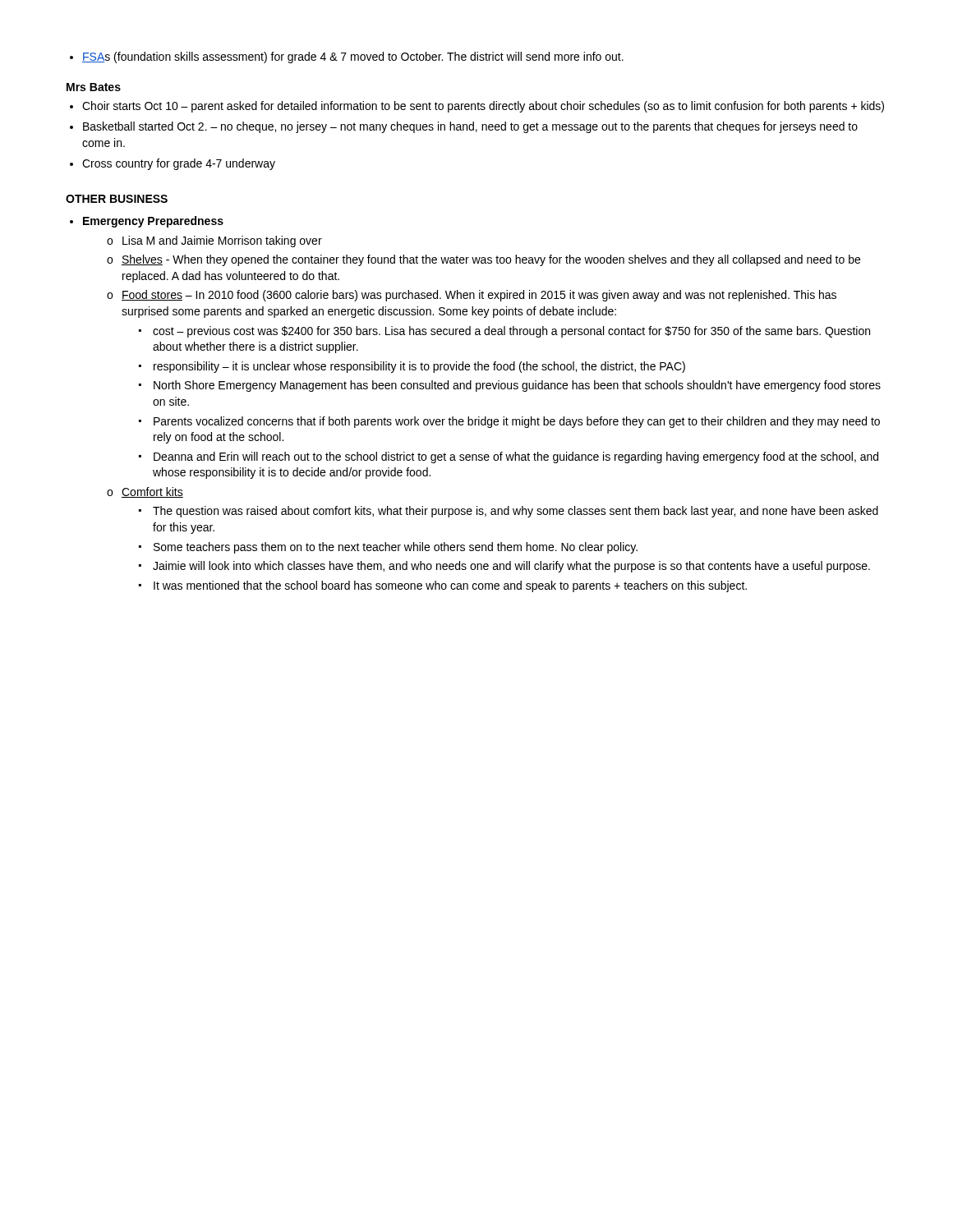This screenshot has width=953, height=1232.
Task: Find the list item with the text "Emergency Preparedness Lisa M and Jaimie Morrison taking"
Action: 153,222
